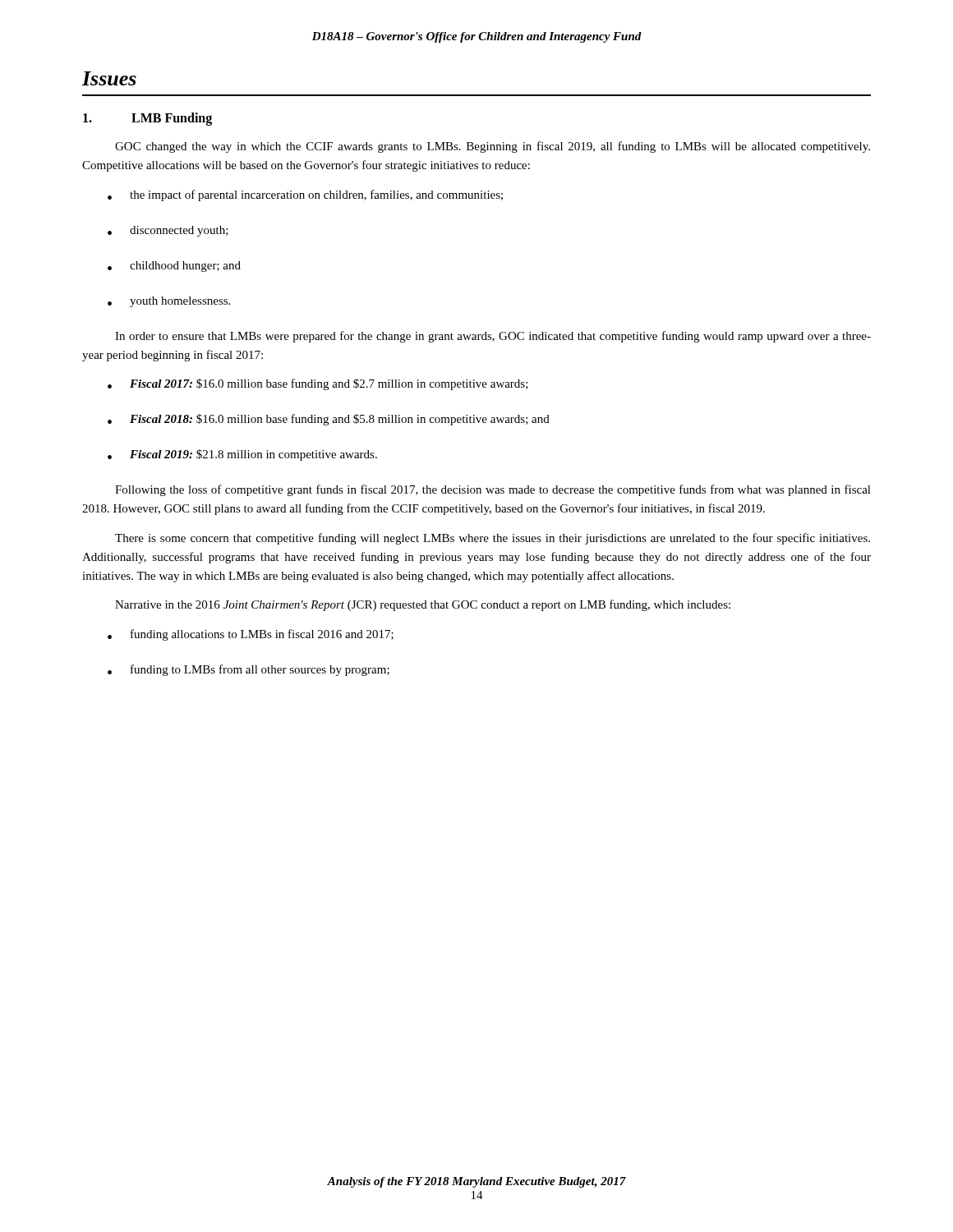Find the block starting "• youth homelessness."
The width and height of the screenshot is (953, 1232).
tap(169, 303)
